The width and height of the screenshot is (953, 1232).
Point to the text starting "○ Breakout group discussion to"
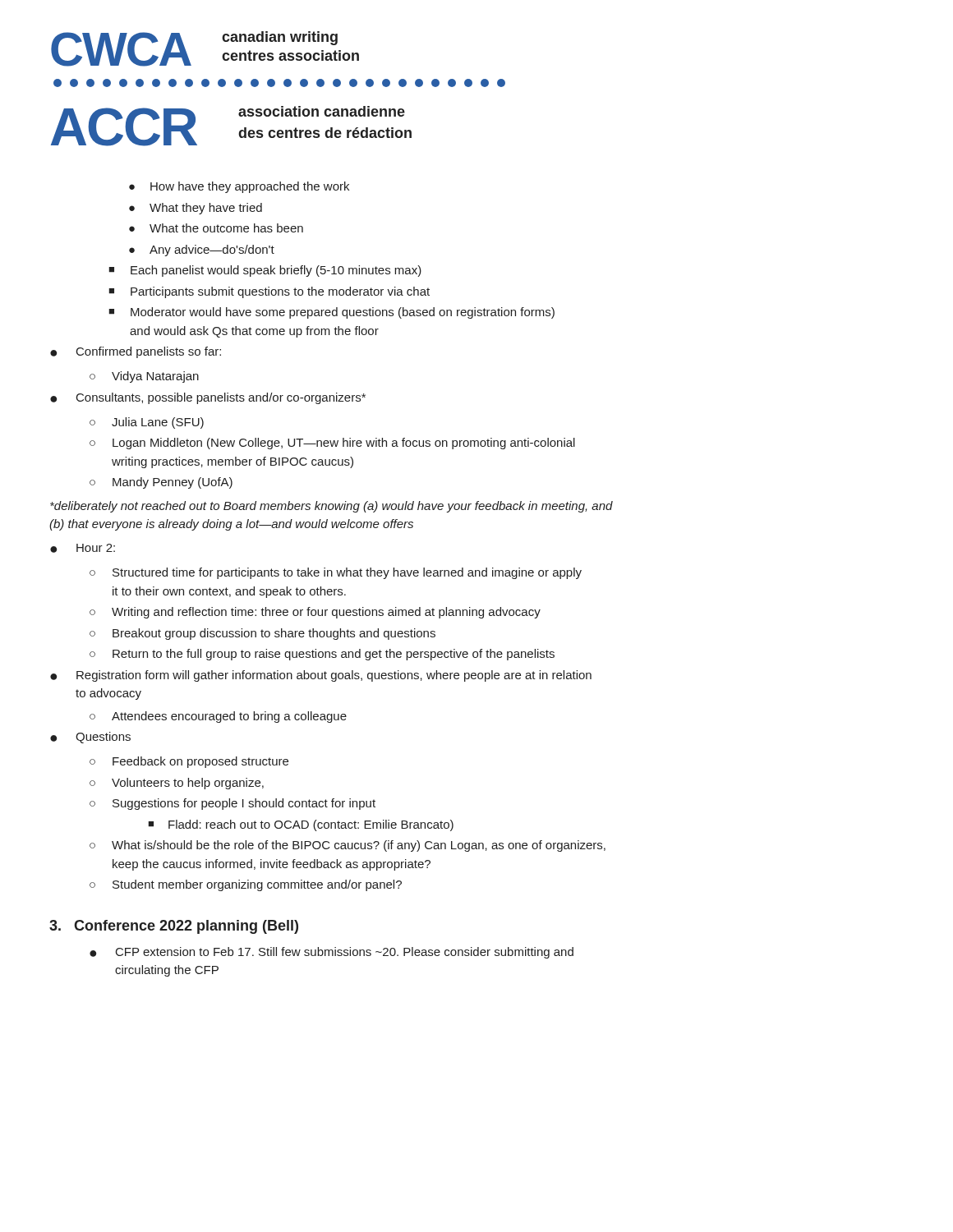coord(262,634)
